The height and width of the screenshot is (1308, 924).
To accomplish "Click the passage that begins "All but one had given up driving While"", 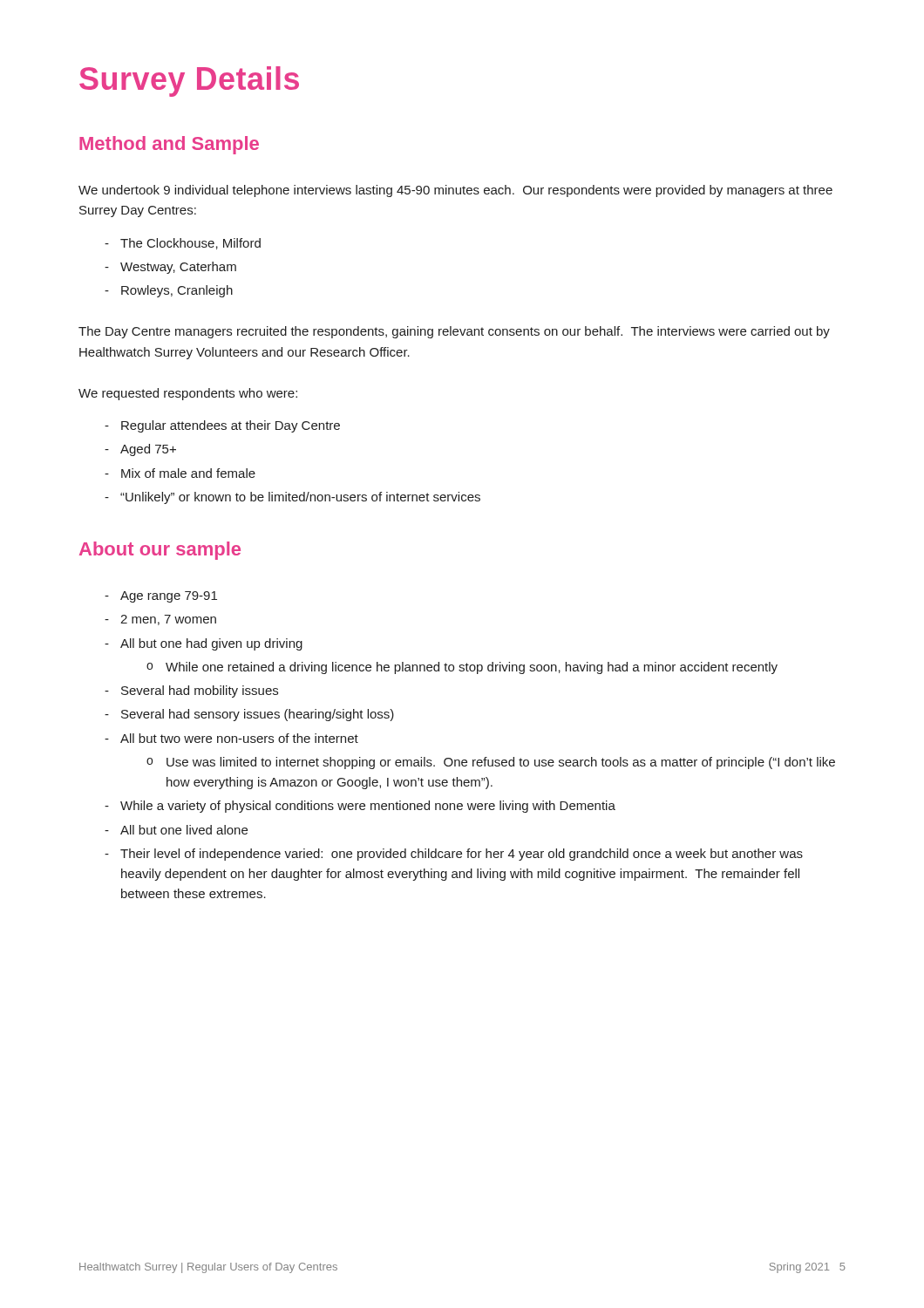I will 483,656.
